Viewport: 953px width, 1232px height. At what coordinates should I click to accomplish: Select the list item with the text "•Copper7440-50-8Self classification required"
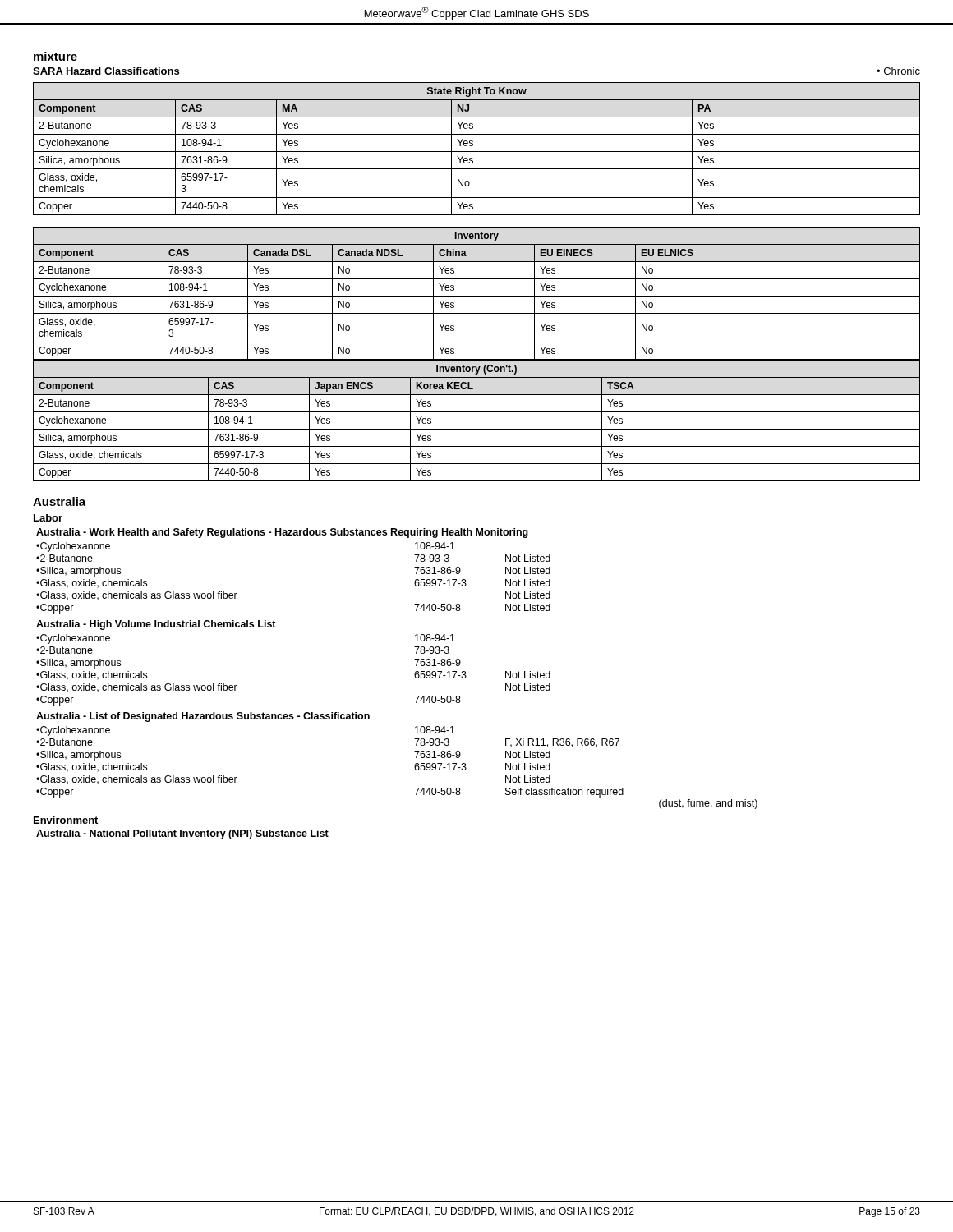coord(55,792)
